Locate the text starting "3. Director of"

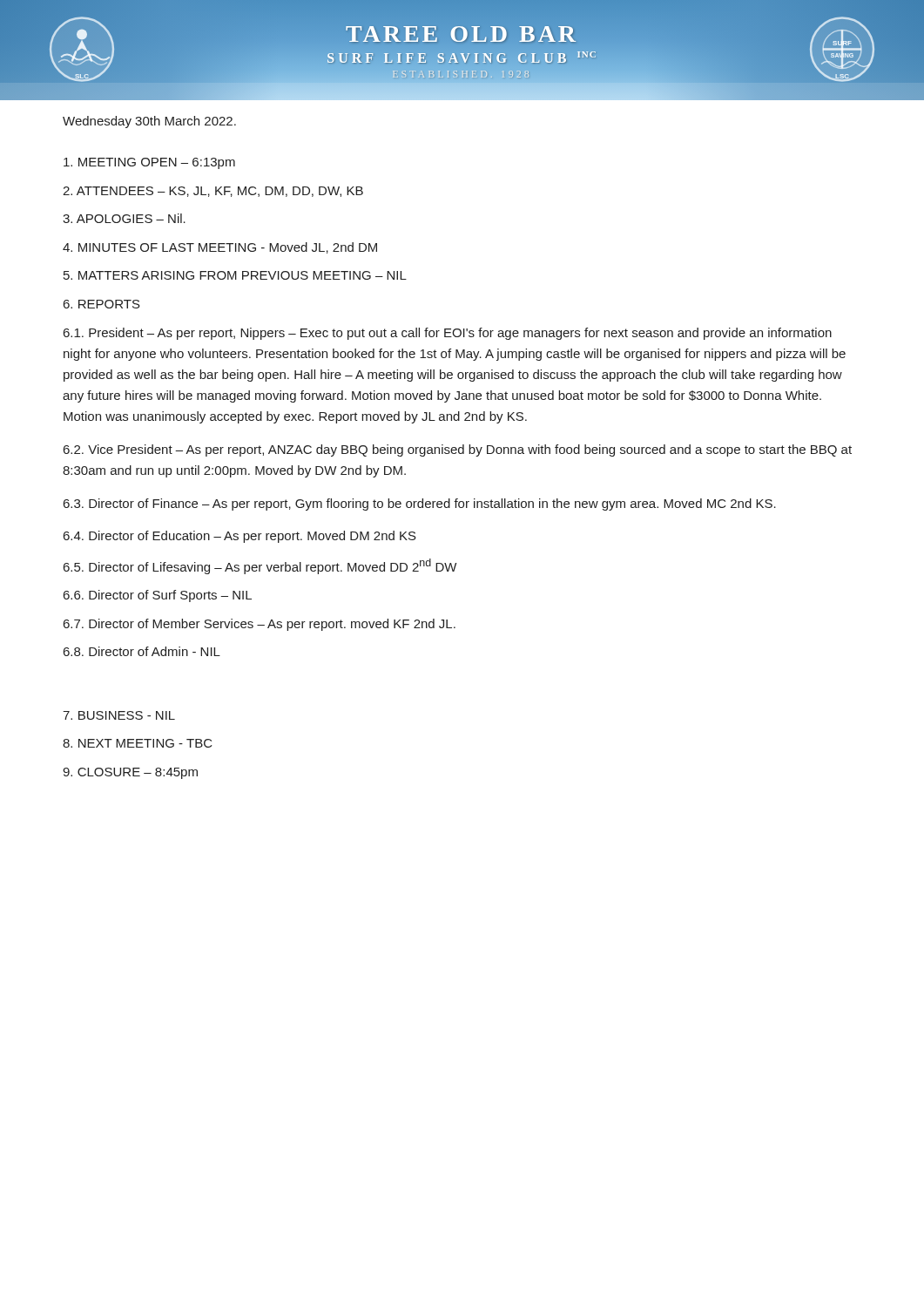click(420, 503)
